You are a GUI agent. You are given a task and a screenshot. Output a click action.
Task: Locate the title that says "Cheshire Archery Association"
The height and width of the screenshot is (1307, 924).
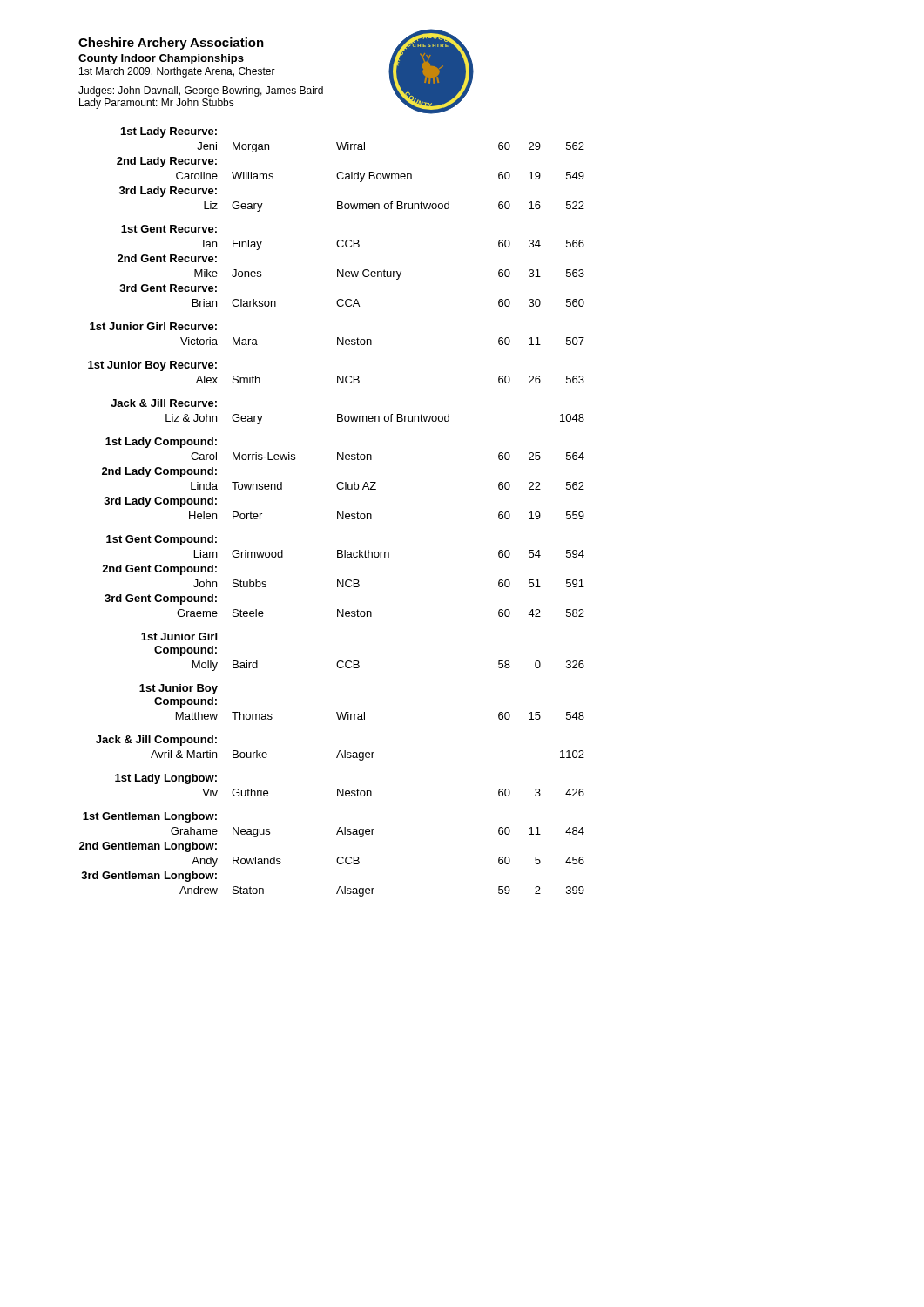click(x=171, y=42)
